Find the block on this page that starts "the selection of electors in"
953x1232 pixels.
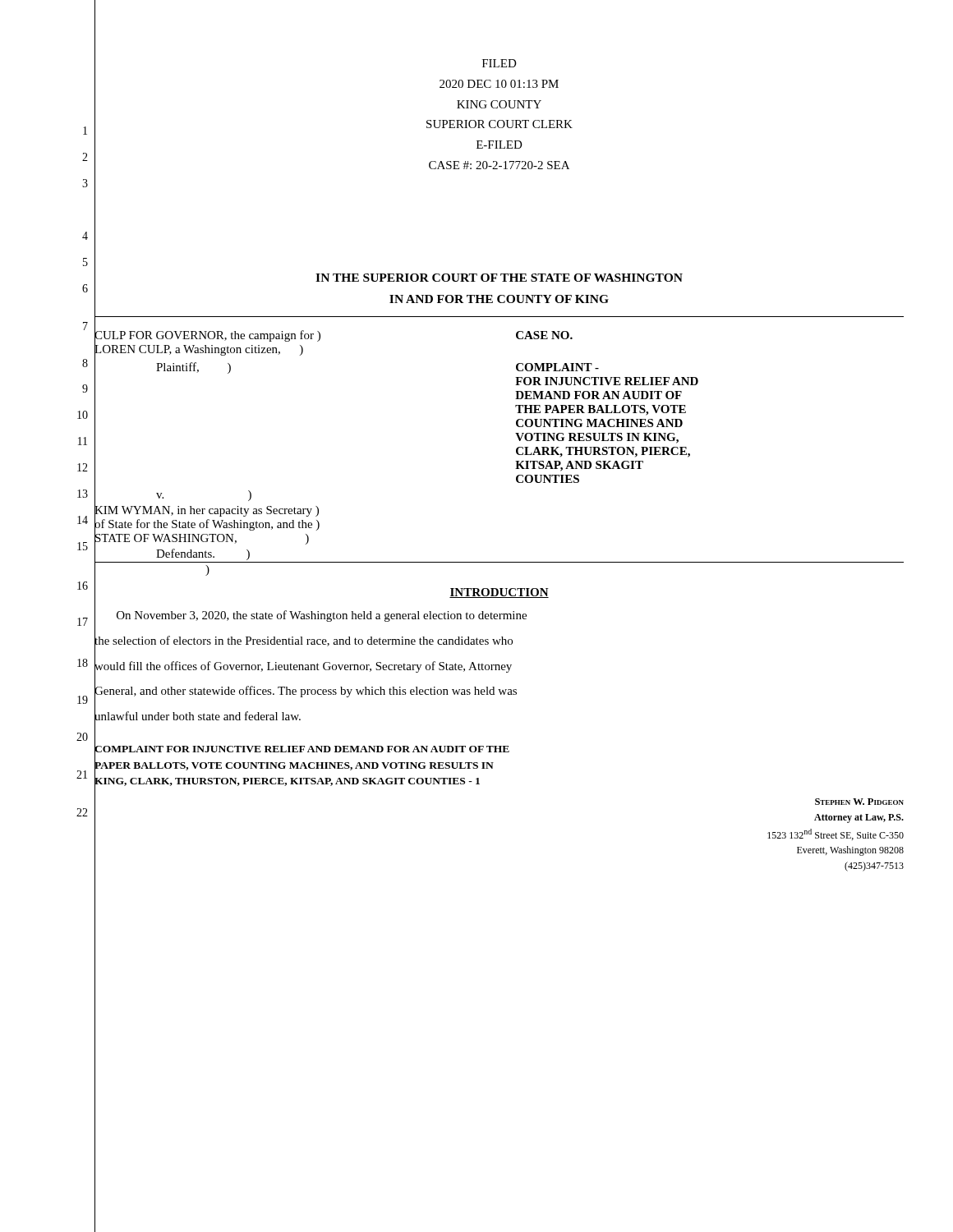[304, 641]
